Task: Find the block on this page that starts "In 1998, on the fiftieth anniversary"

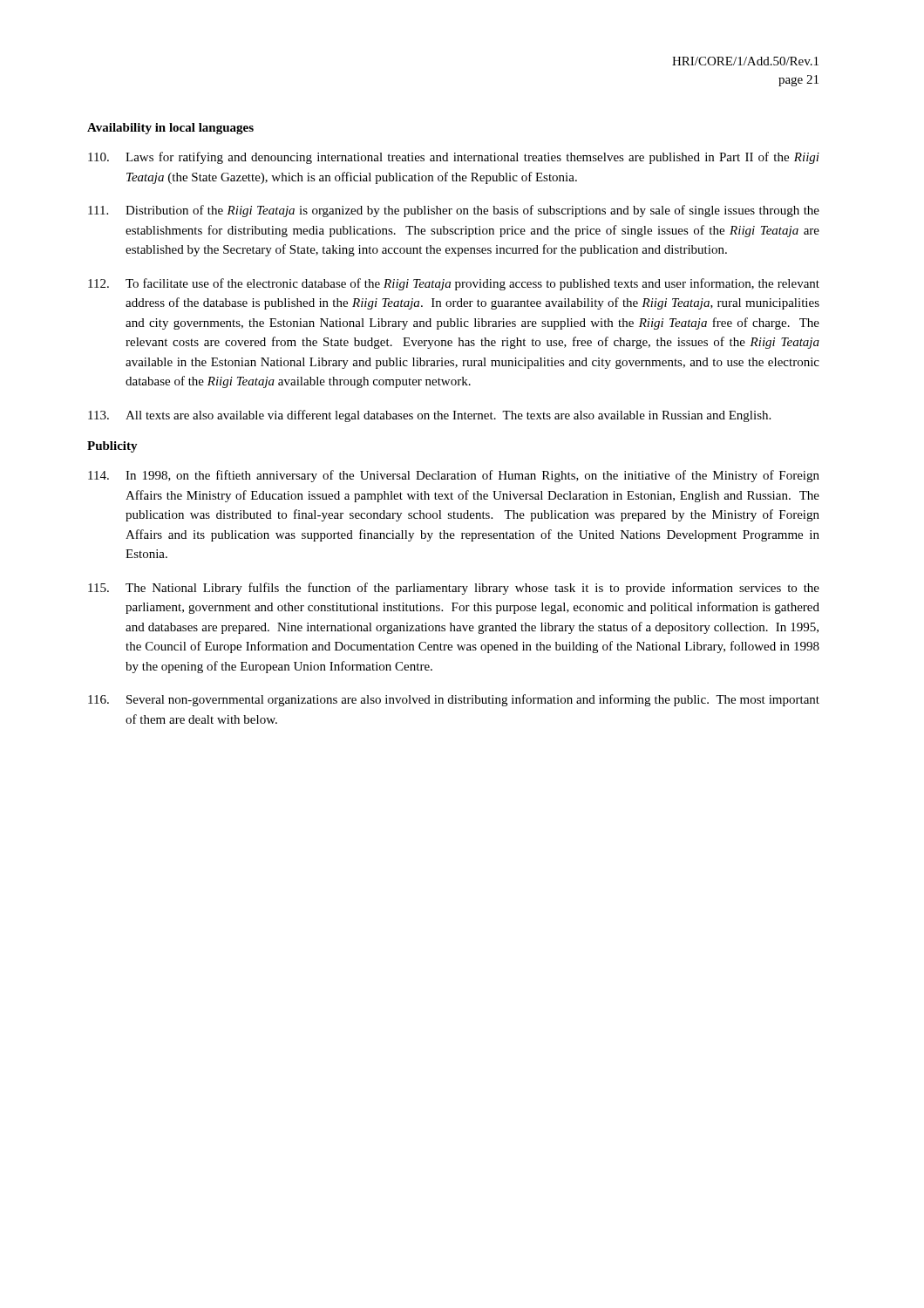Action: click(453, 515)
